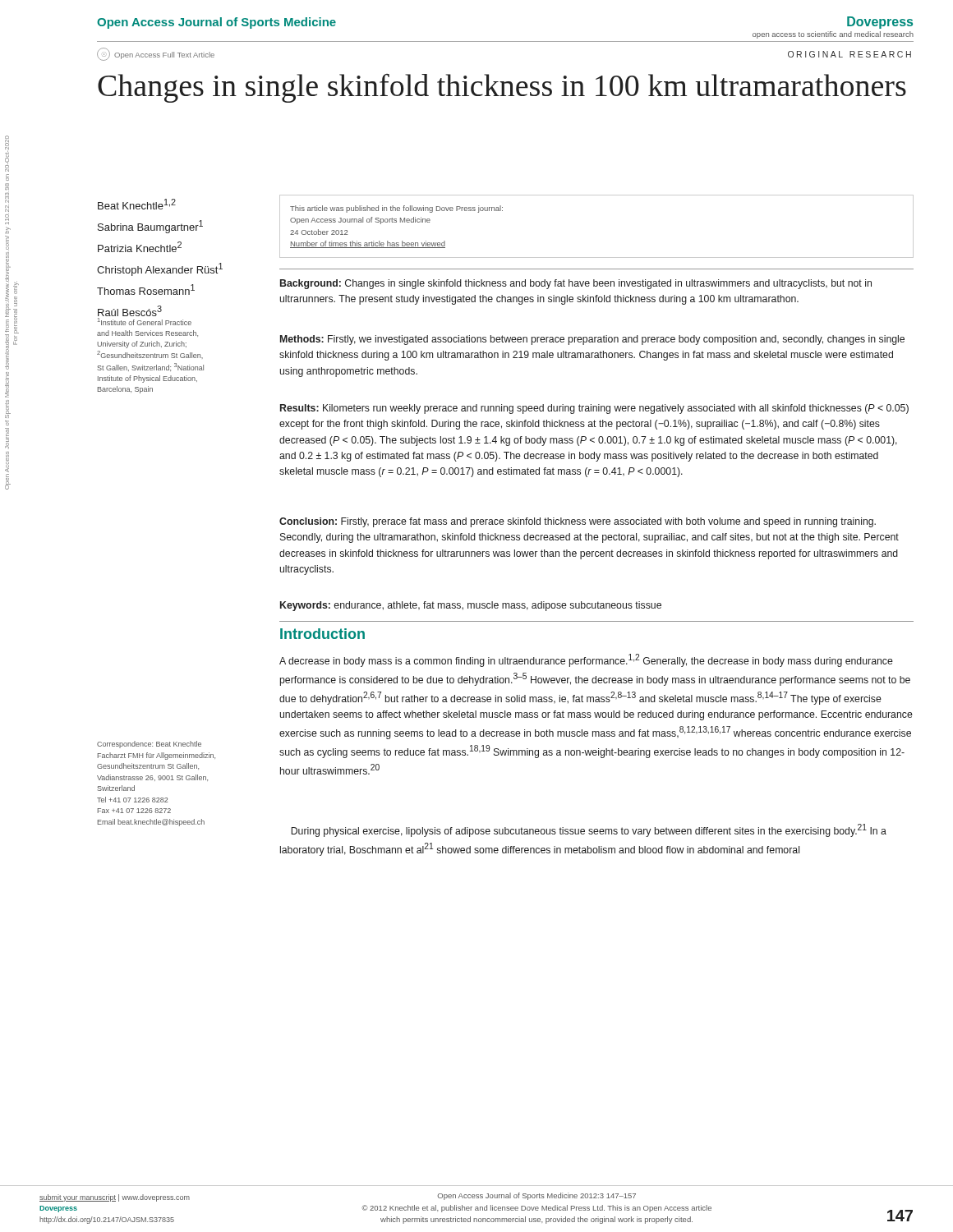Find the region starting "Correspondence: Beat Knechtle Facharzt FMH für Allgemeinmedizin, Gesundheitszentrum"
This screenshot has height=1232, width=953.
click(157, 783)
